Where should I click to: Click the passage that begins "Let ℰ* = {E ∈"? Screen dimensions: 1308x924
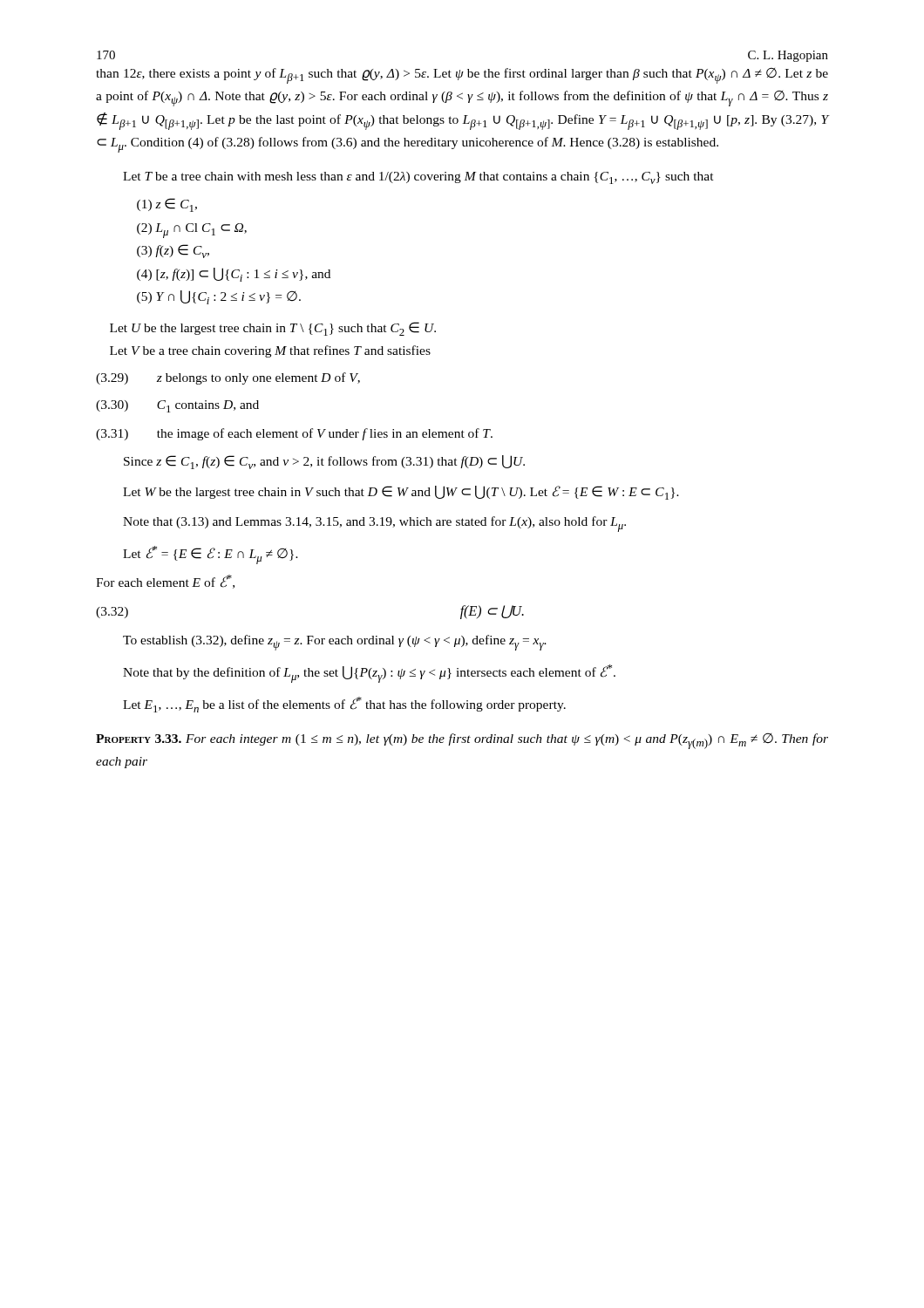[211, 555]
